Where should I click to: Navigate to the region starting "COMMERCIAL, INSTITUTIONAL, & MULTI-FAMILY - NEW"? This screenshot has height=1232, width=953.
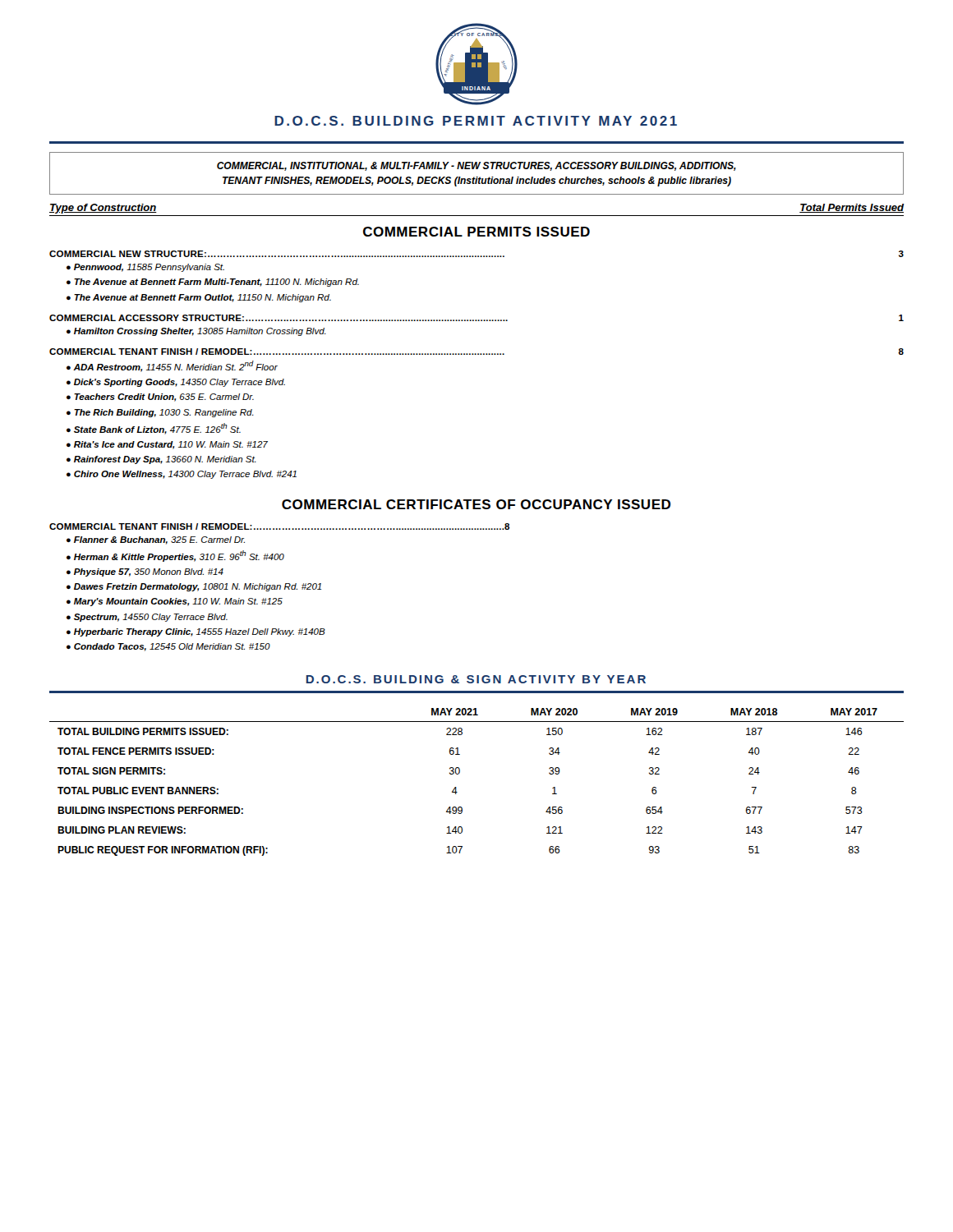click(x=476, y=173)
